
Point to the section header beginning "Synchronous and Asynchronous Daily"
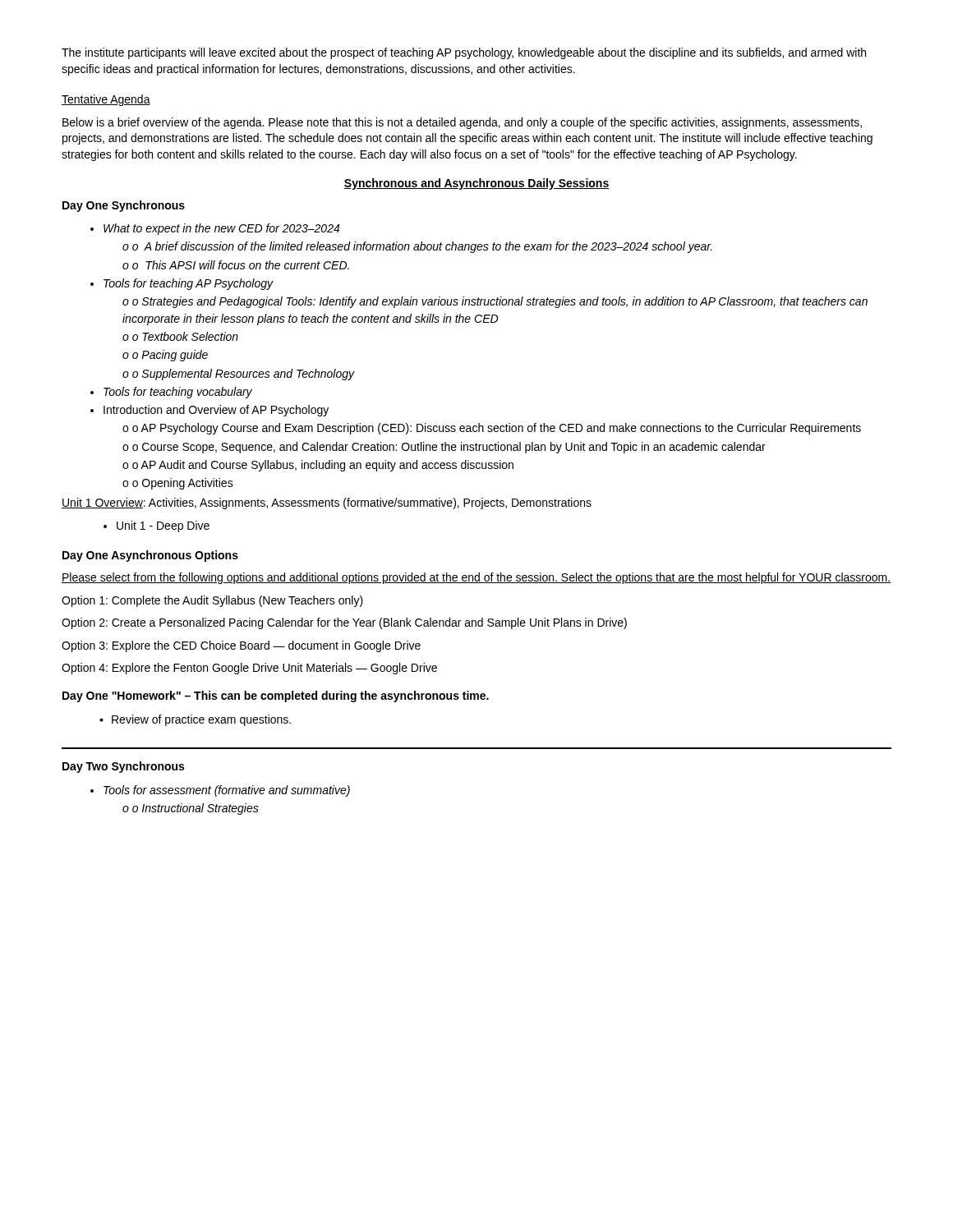pos(476,183)
